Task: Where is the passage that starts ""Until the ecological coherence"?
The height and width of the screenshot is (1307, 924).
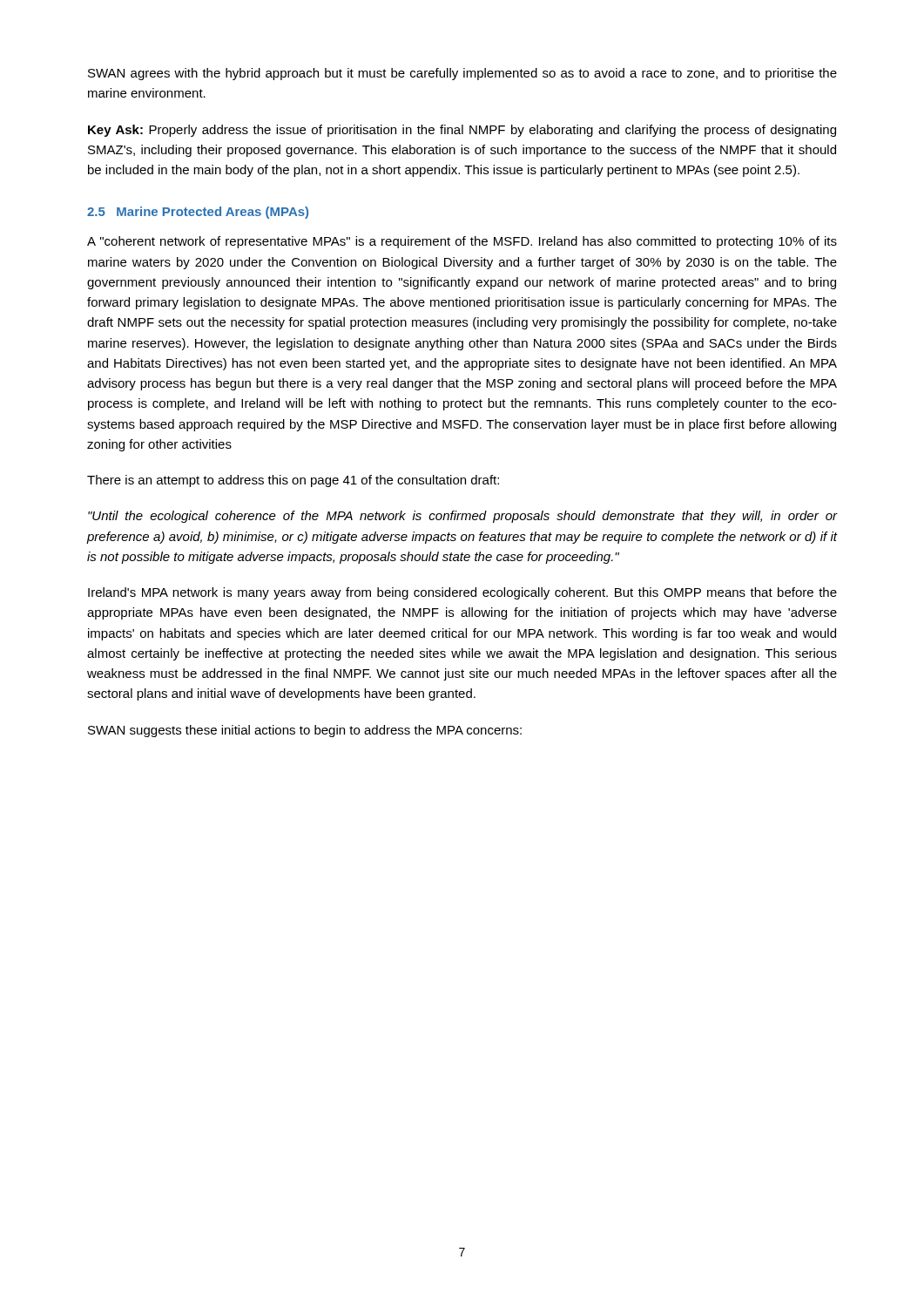Action: pyautogui.click(x=462, y=536)
